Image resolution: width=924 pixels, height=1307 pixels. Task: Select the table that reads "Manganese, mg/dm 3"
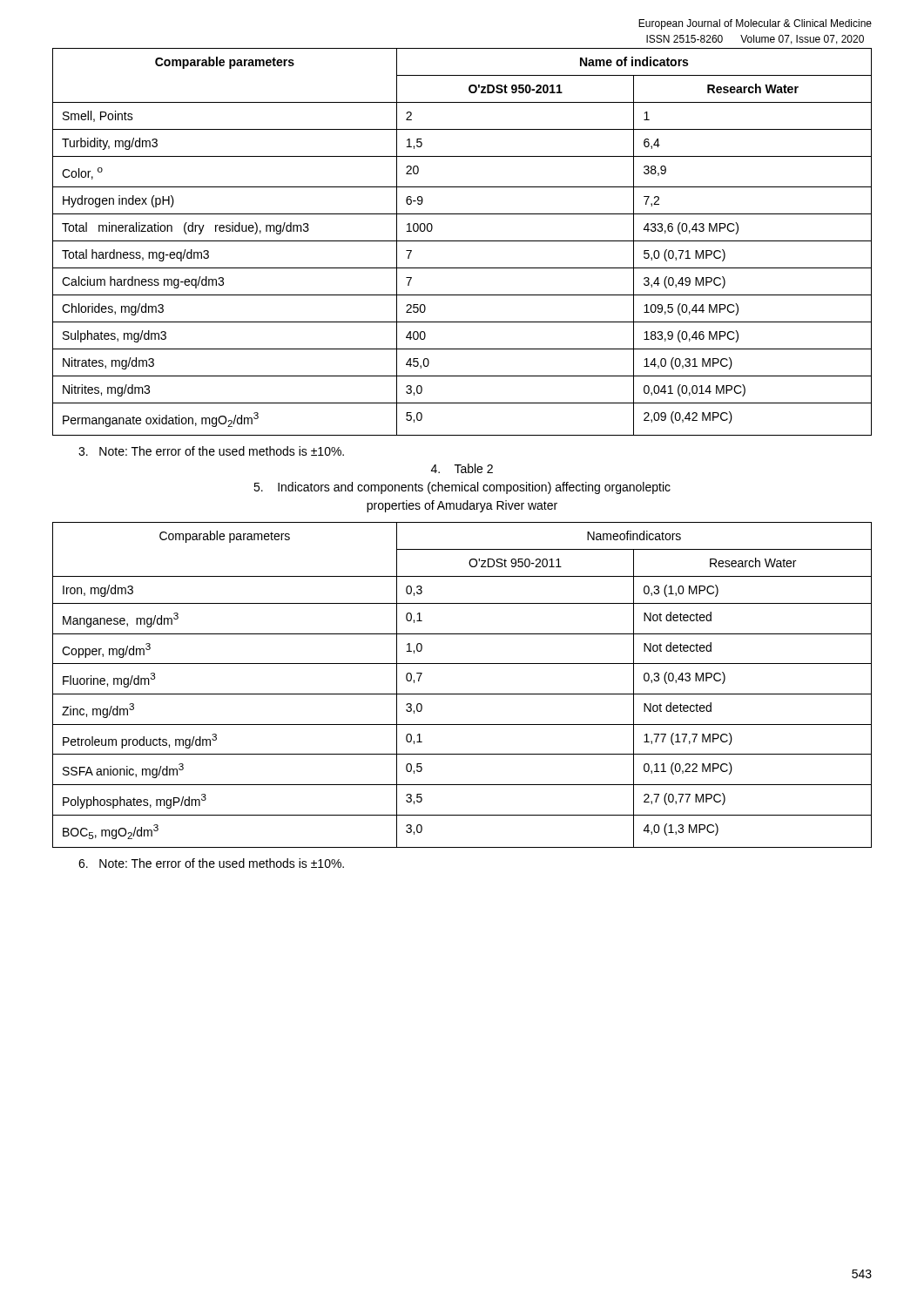point(462,685)
